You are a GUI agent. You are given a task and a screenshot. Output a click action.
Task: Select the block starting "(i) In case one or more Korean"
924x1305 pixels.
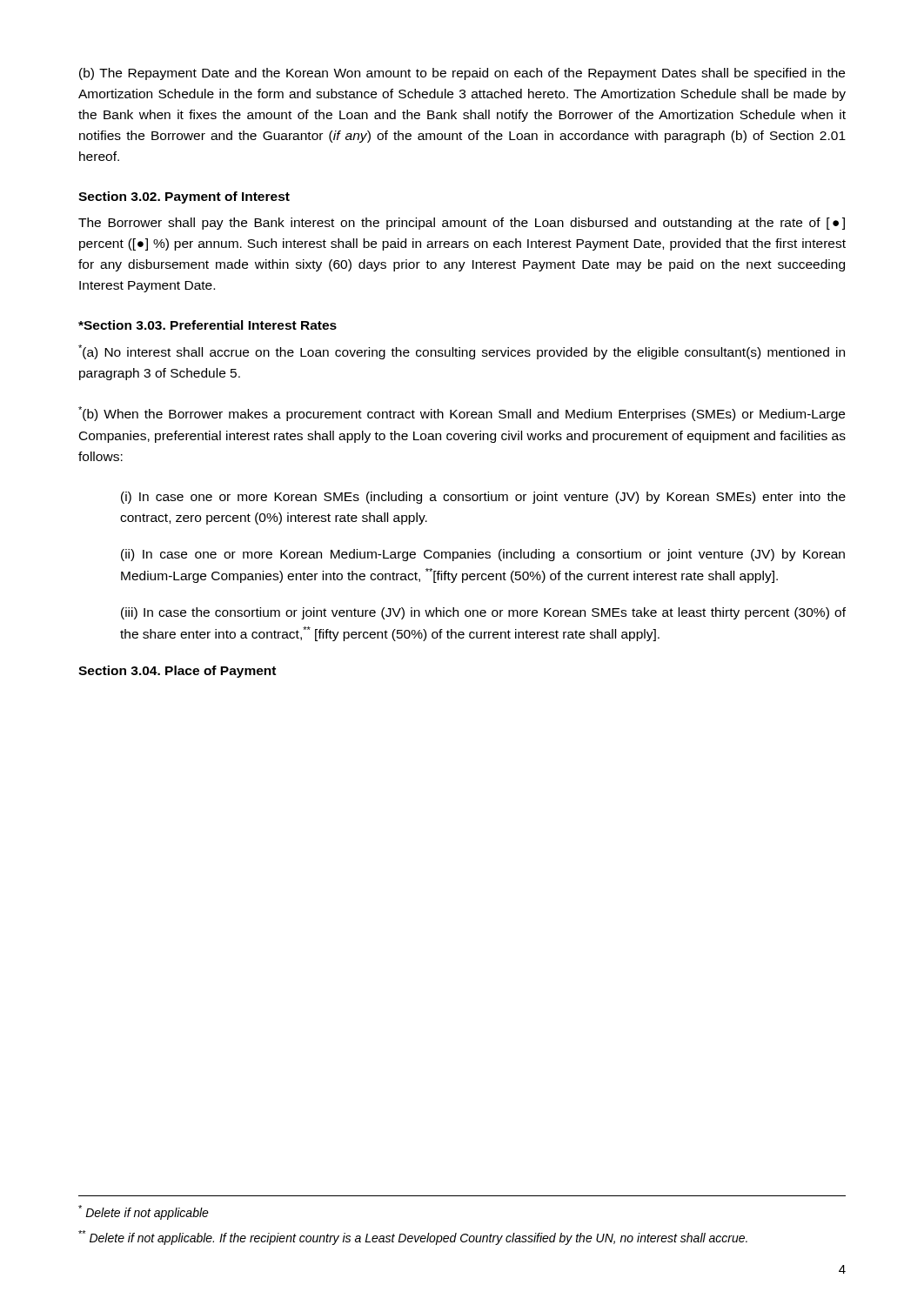[x=483, y=506]
